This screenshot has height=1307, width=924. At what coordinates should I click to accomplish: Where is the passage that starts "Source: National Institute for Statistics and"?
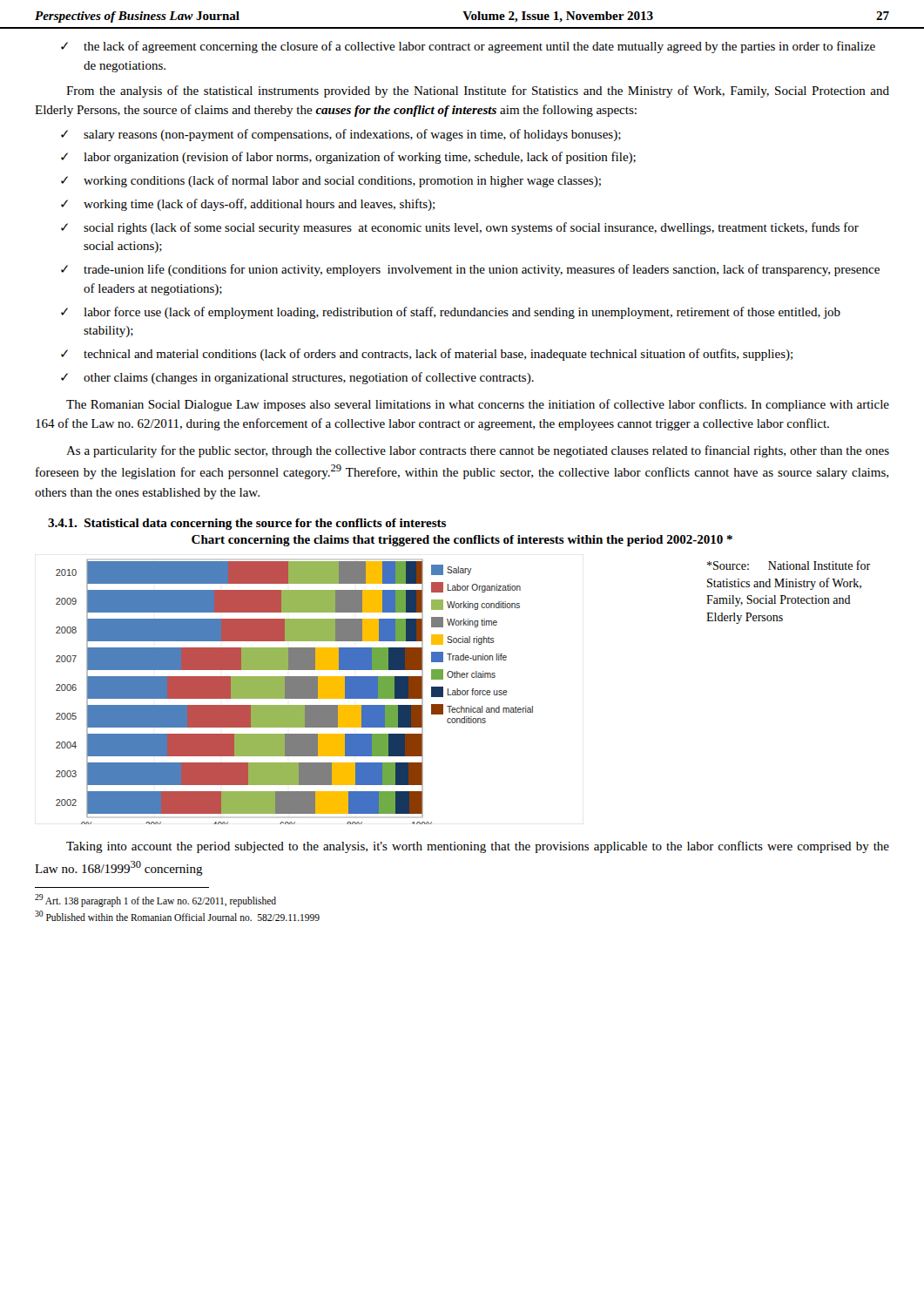(788, 592)
